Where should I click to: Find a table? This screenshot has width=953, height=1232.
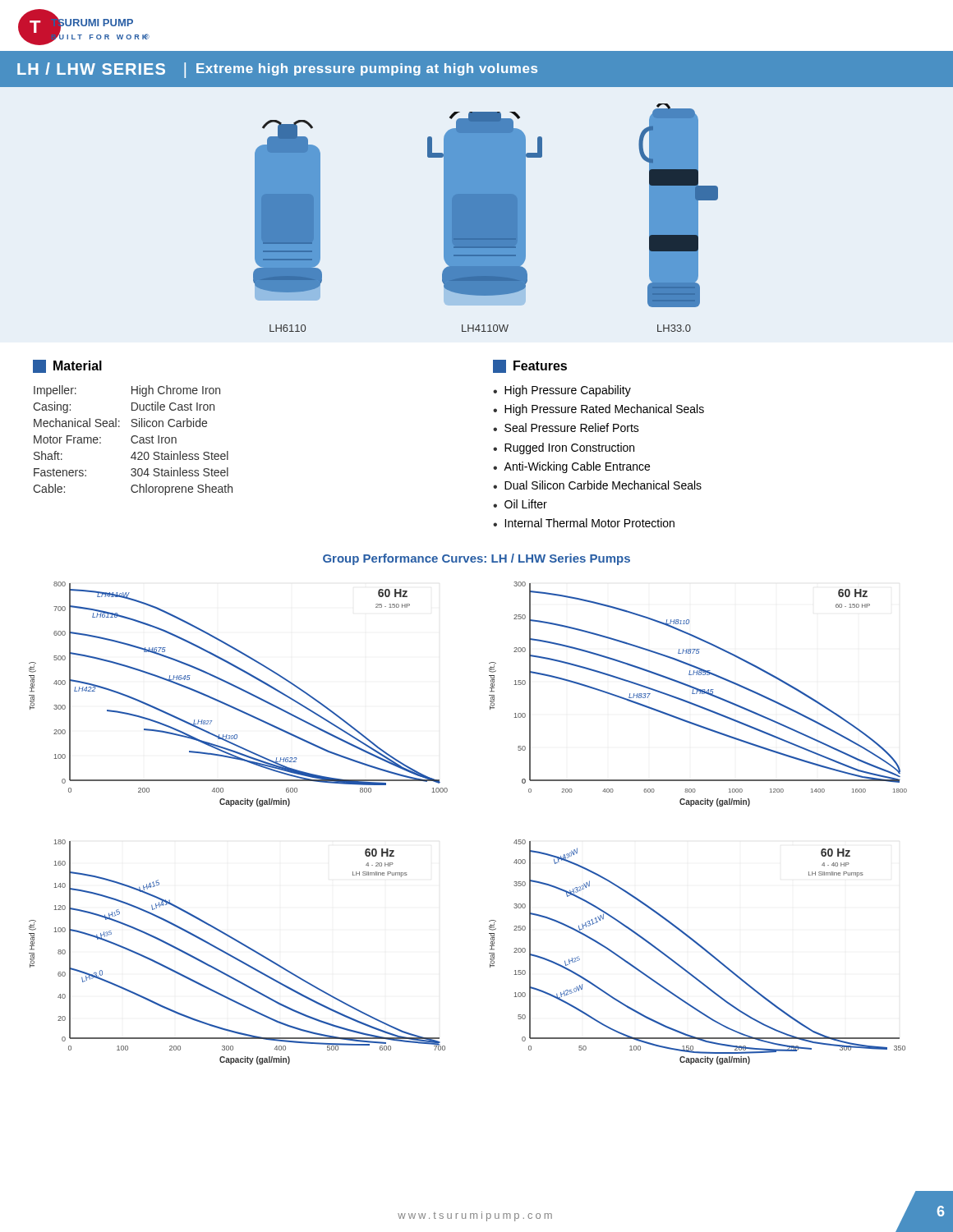coord(246,447)
